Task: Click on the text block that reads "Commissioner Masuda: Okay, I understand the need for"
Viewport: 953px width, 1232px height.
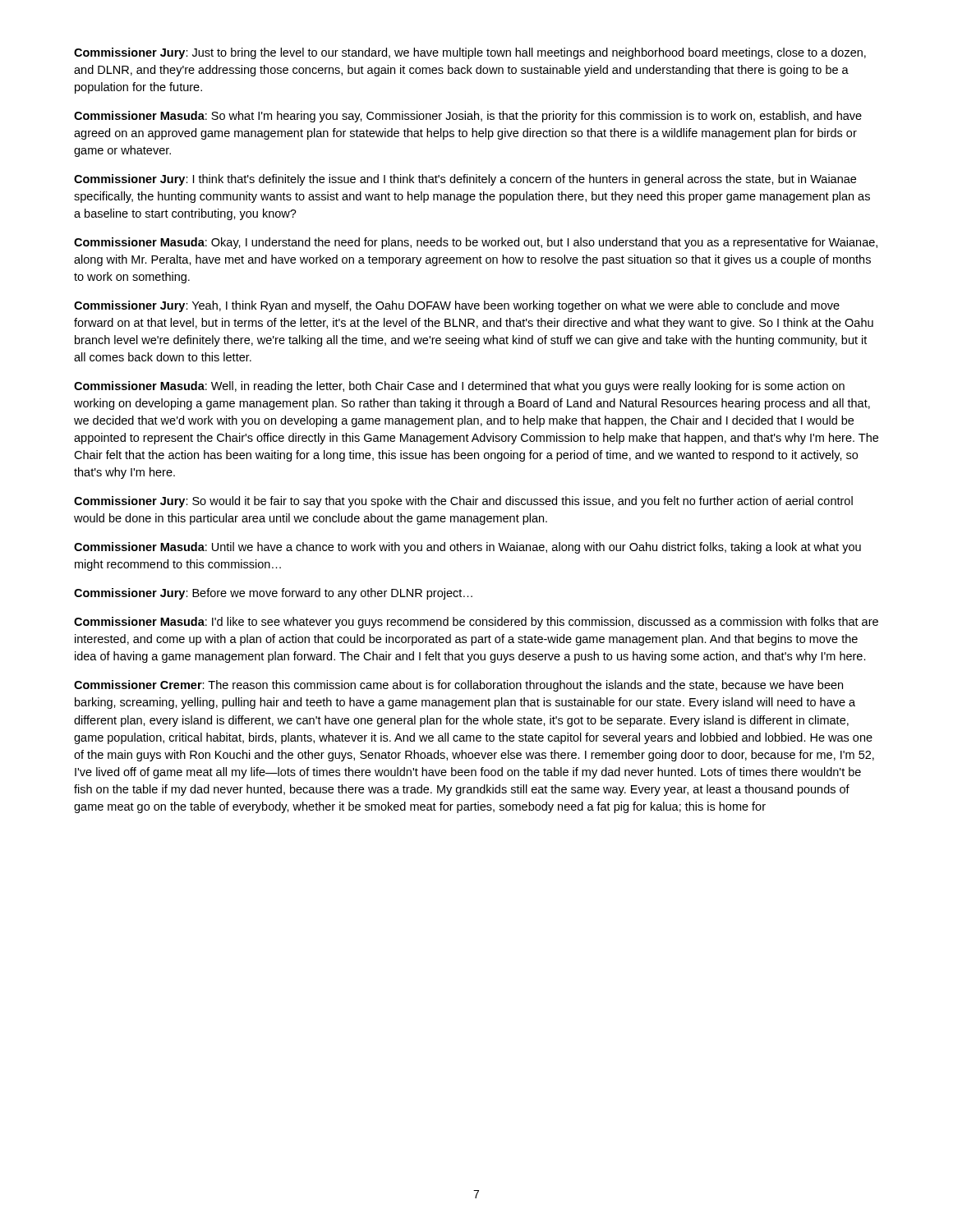Action: (x=476, y=260)
